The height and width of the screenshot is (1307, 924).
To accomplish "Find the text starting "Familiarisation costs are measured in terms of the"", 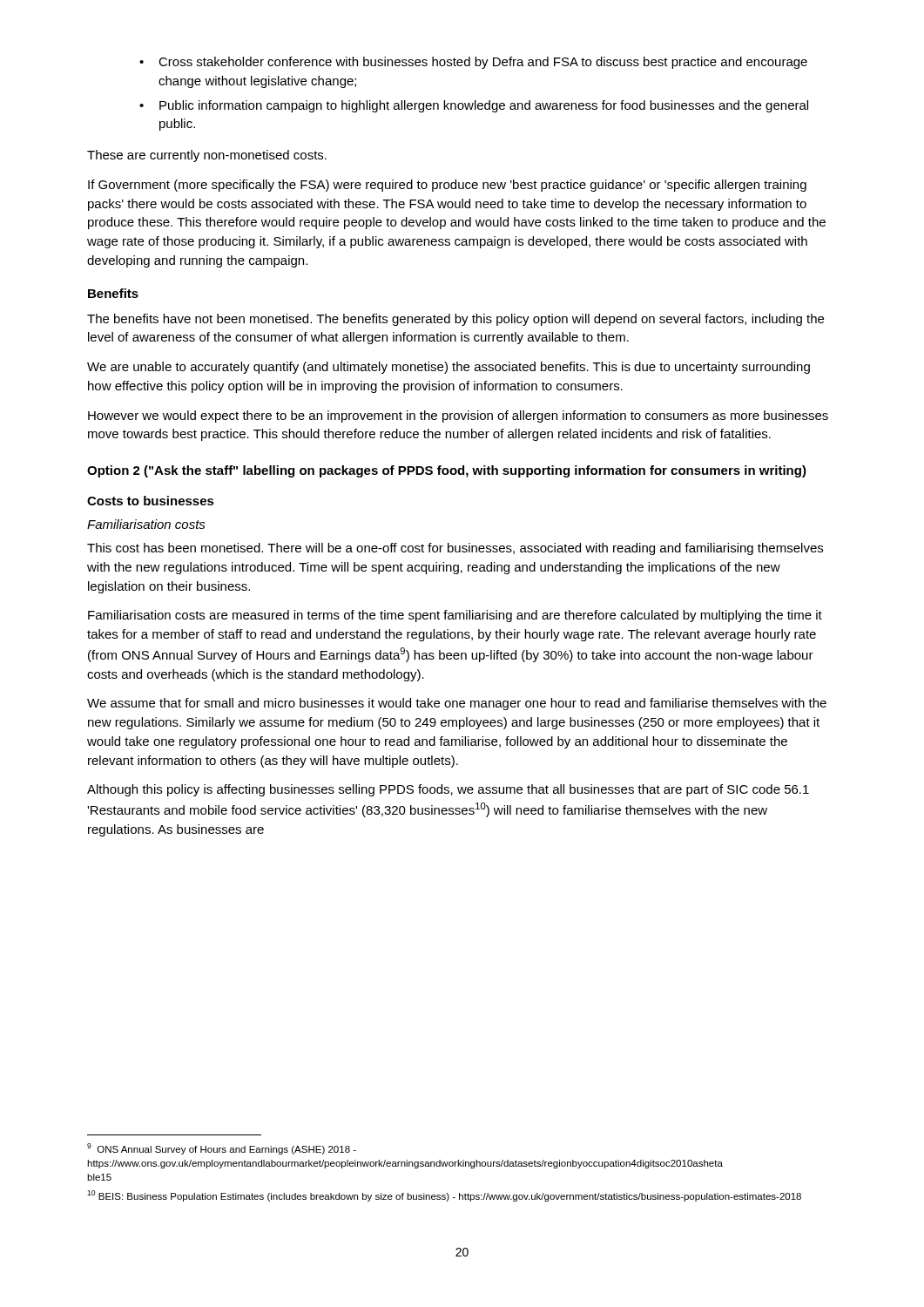I will click(455, 644).
